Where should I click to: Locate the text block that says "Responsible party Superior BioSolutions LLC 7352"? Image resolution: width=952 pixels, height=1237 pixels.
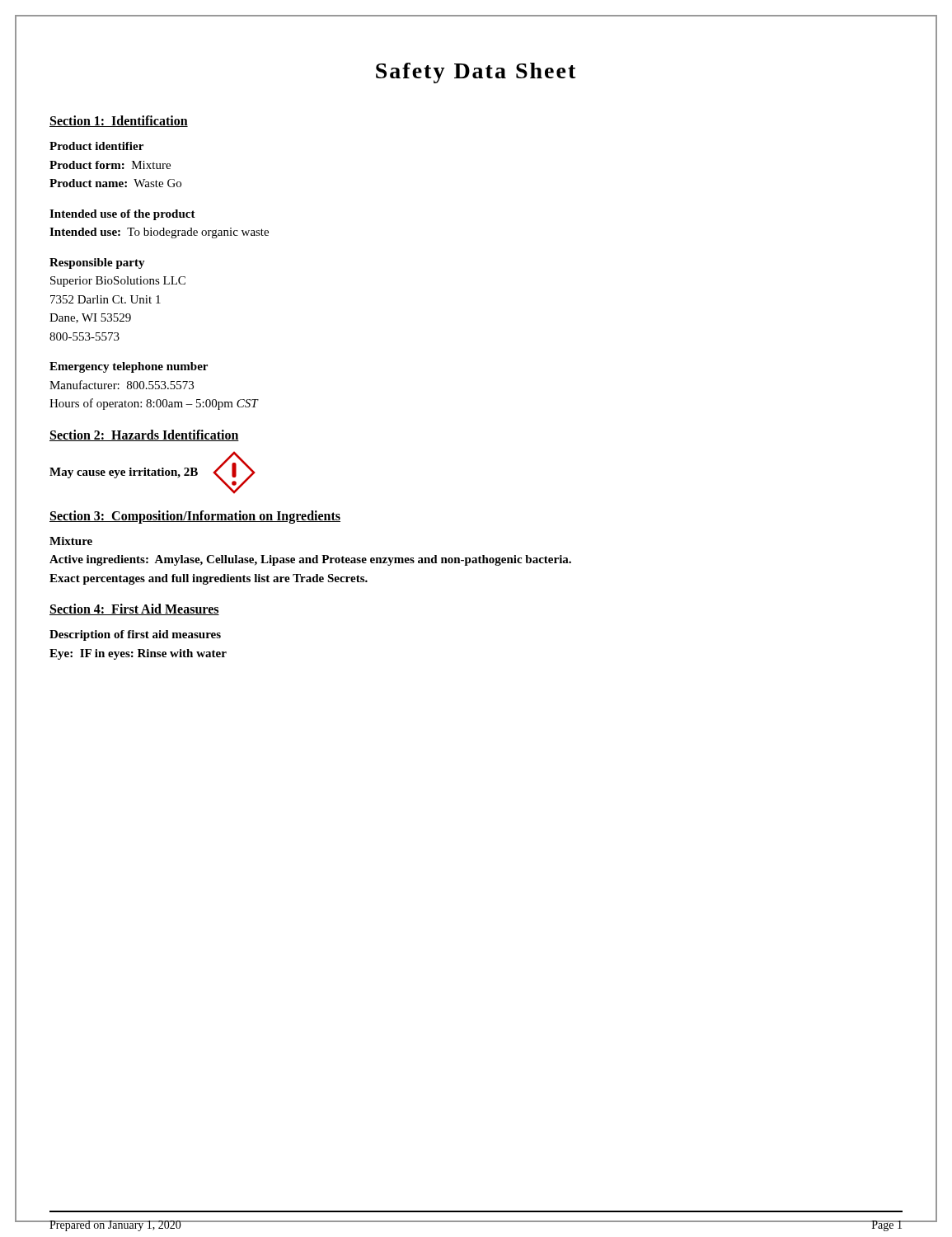97,263
